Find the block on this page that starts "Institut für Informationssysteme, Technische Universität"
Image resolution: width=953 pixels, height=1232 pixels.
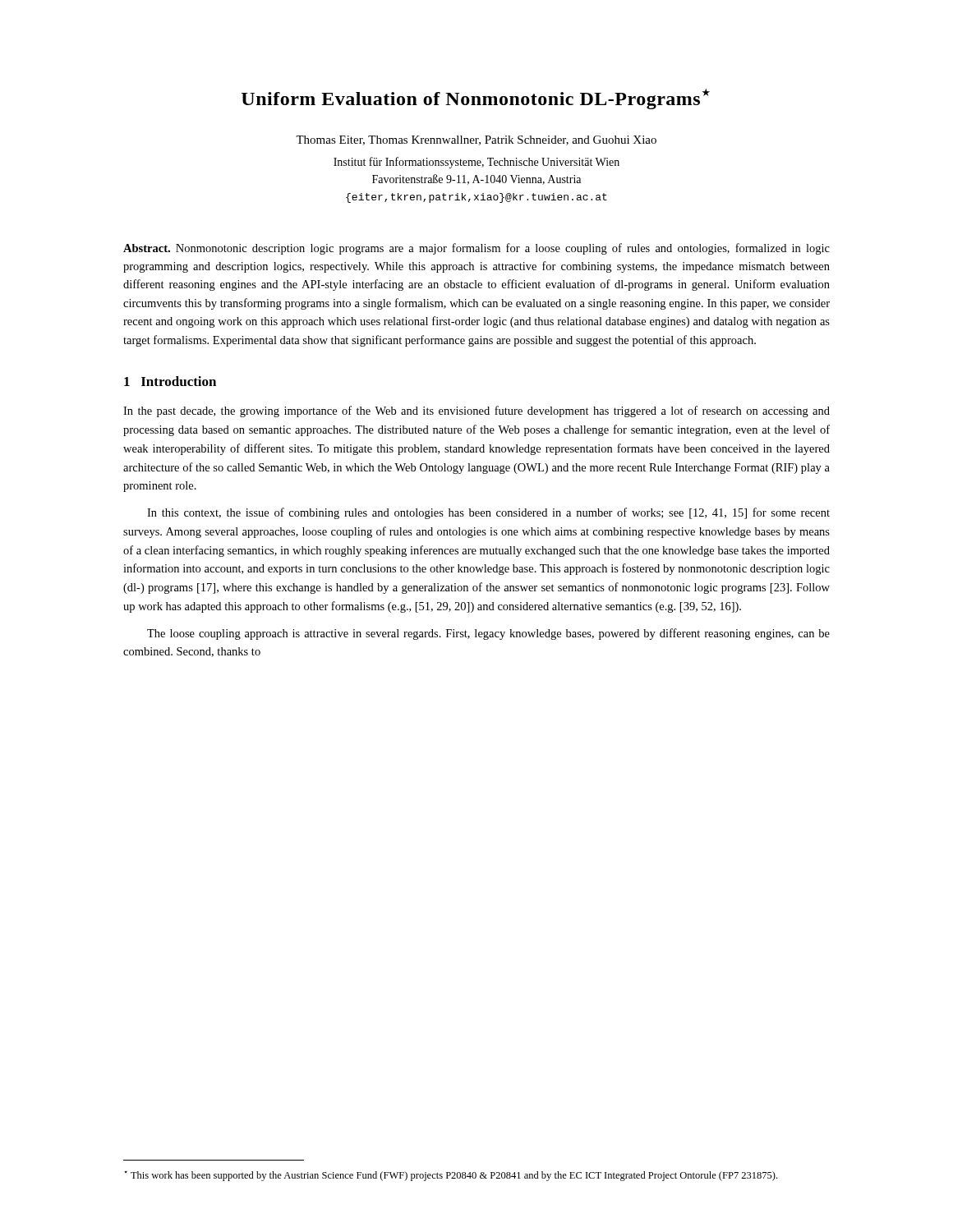tap(476, 180)
